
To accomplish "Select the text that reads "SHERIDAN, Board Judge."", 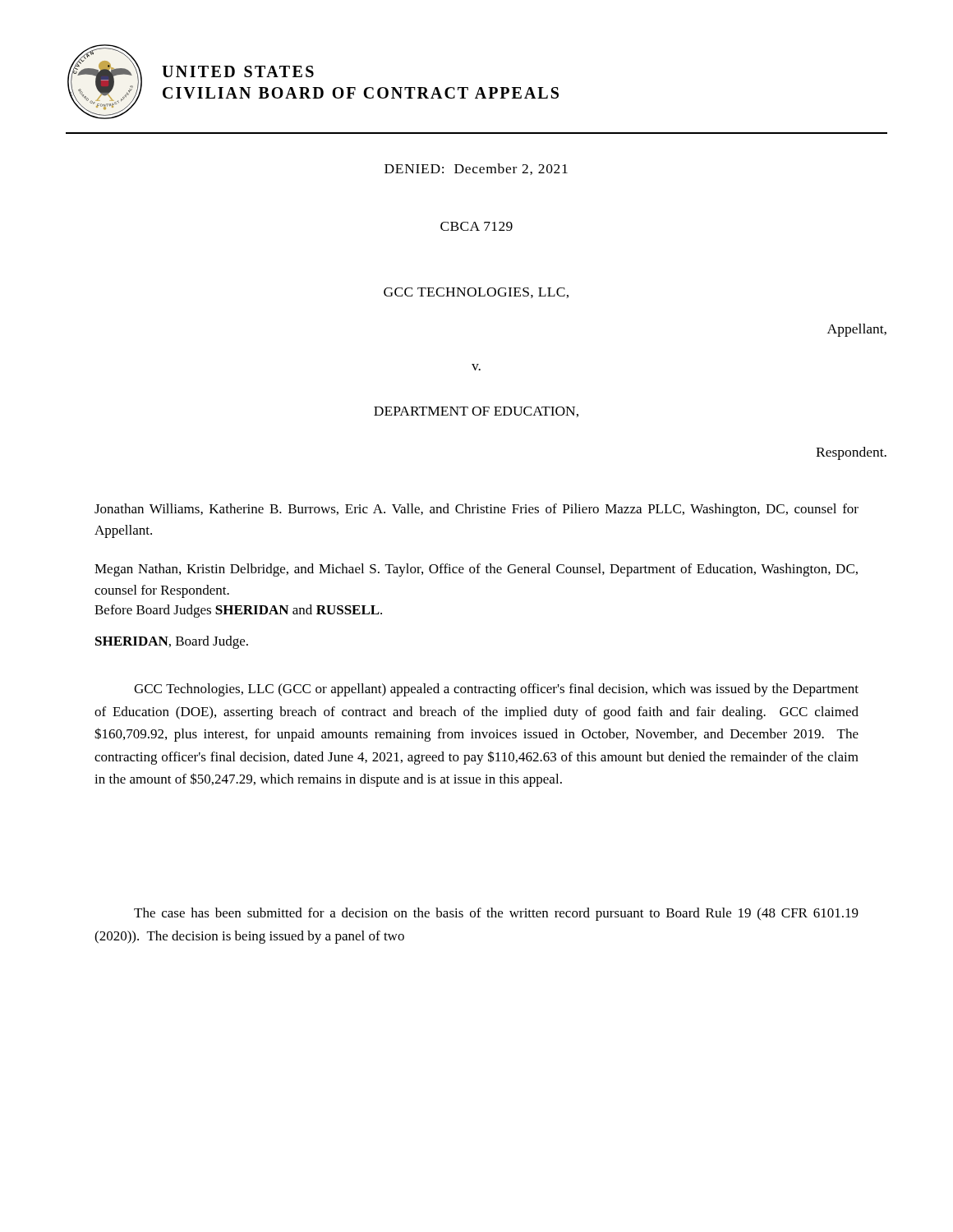I will pyautogui.click(x=172, y=641).
